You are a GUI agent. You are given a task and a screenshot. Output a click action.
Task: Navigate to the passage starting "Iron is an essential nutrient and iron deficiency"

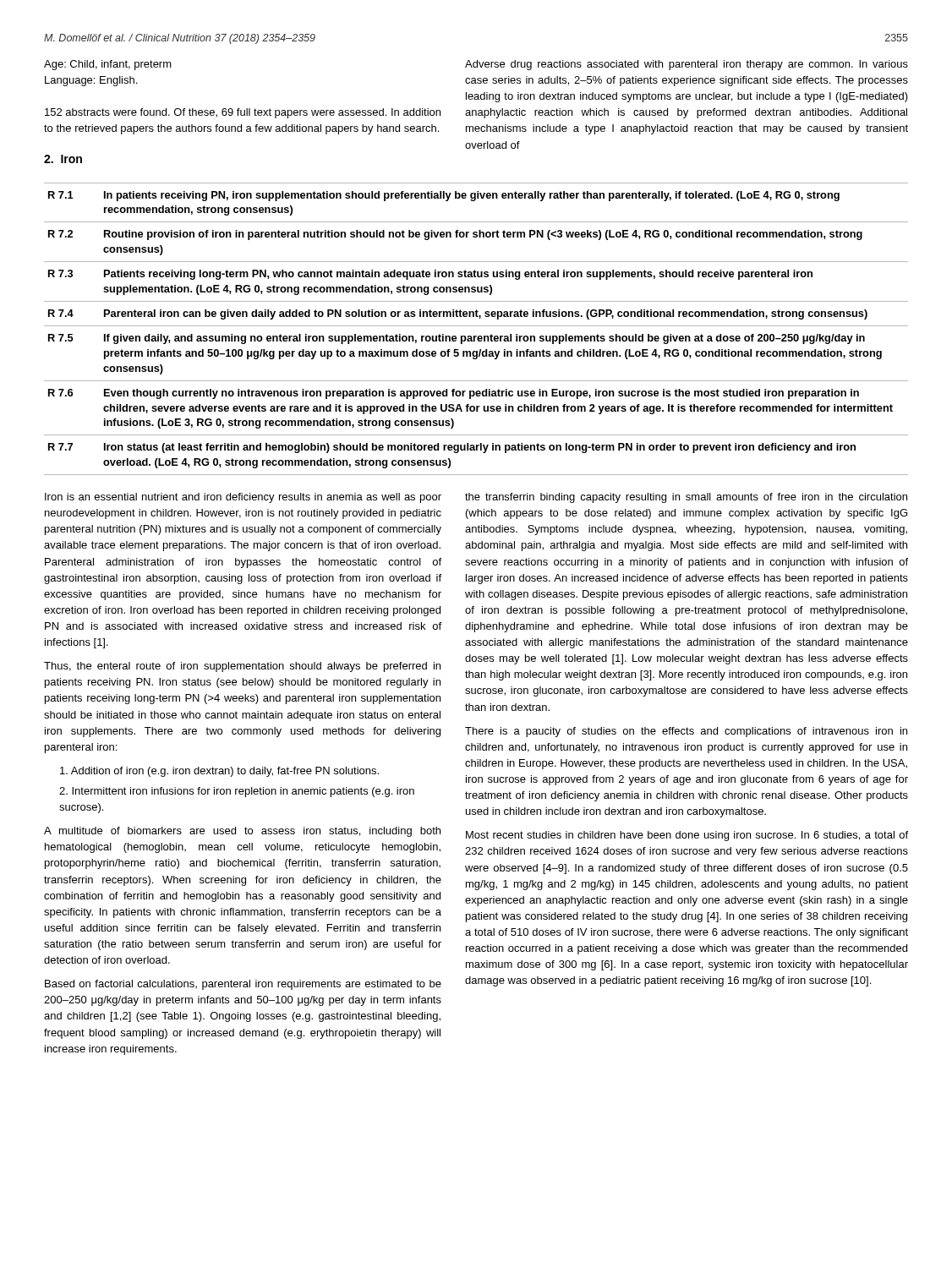click(243, 569)
